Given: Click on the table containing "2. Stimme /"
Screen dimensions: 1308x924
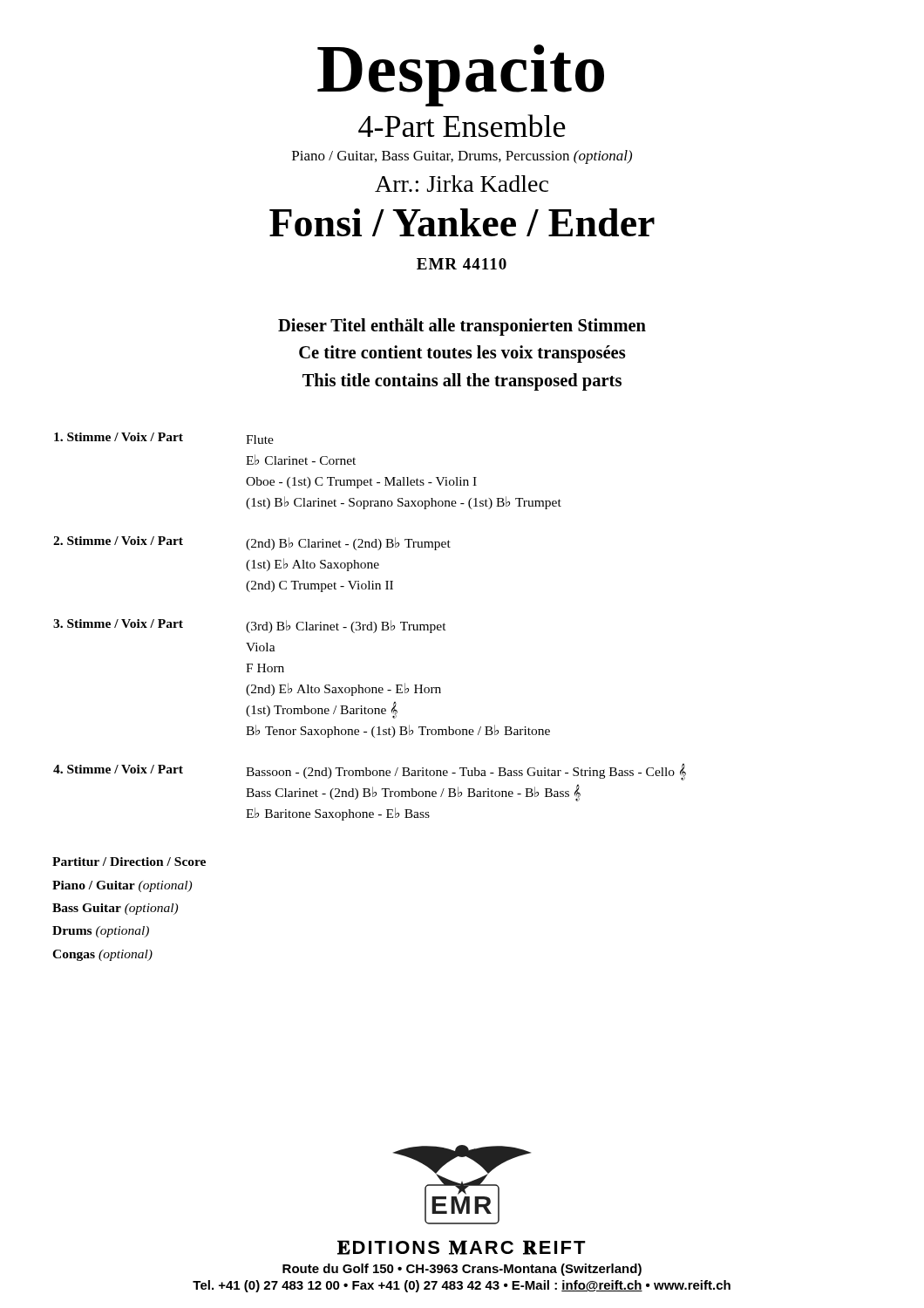Looking at the screenshot, I should click(x=462, y=636).
